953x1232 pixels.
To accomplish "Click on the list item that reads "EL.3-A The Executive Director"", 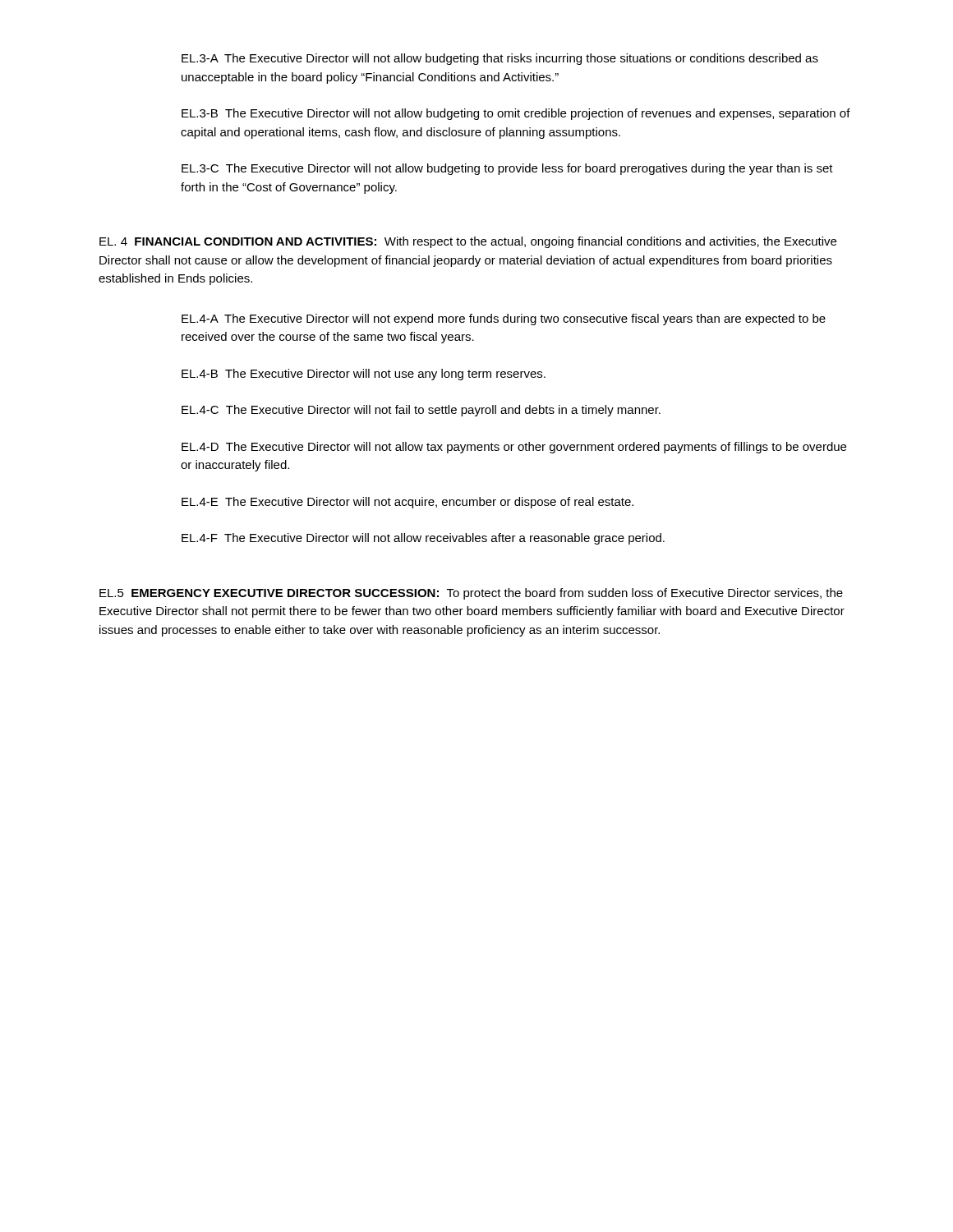I will click(x=500, y=67).
